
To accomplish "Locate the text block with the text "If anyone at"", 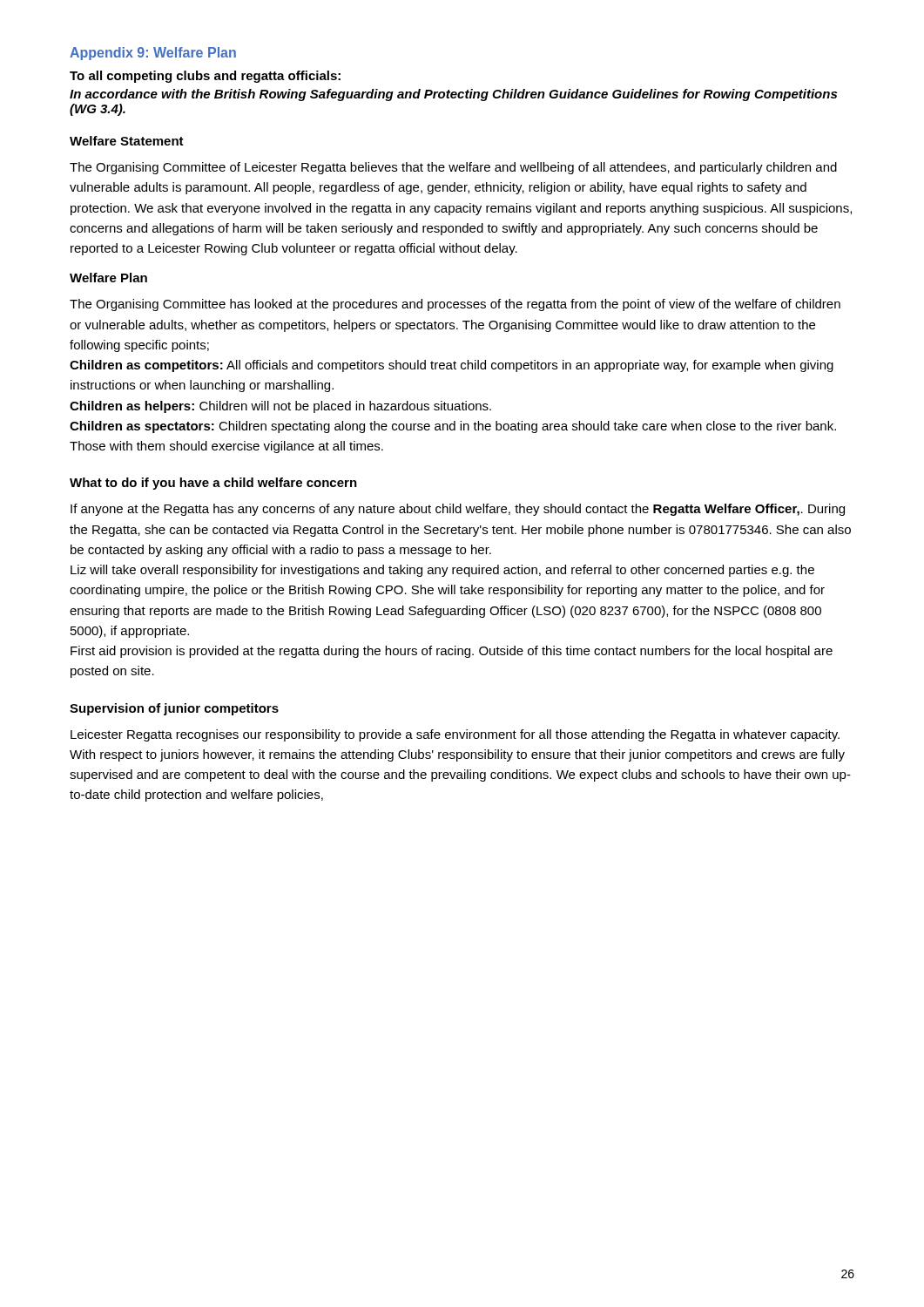I will pos(461,590).
